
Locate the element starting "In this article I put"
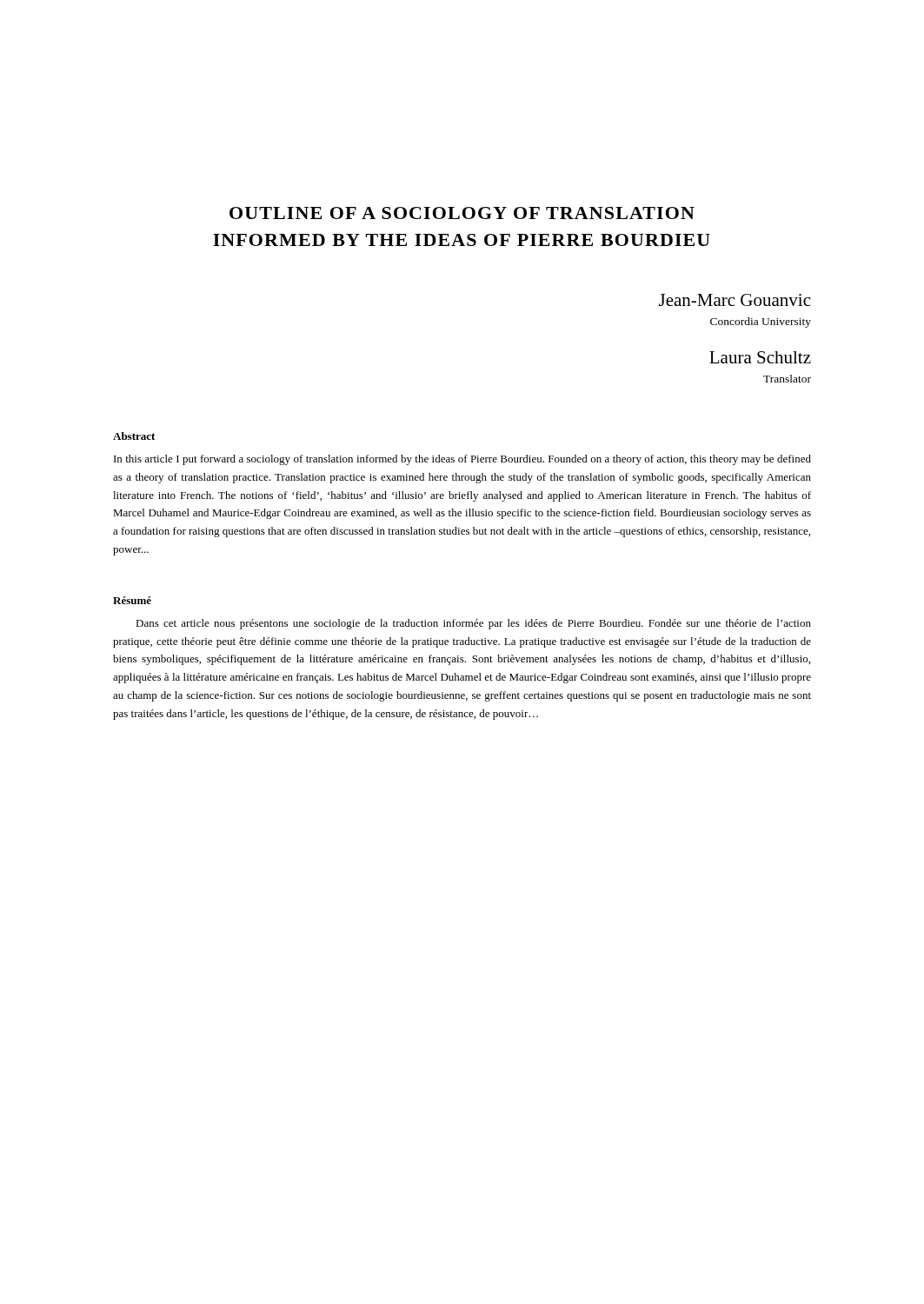(x=462, y=504)
